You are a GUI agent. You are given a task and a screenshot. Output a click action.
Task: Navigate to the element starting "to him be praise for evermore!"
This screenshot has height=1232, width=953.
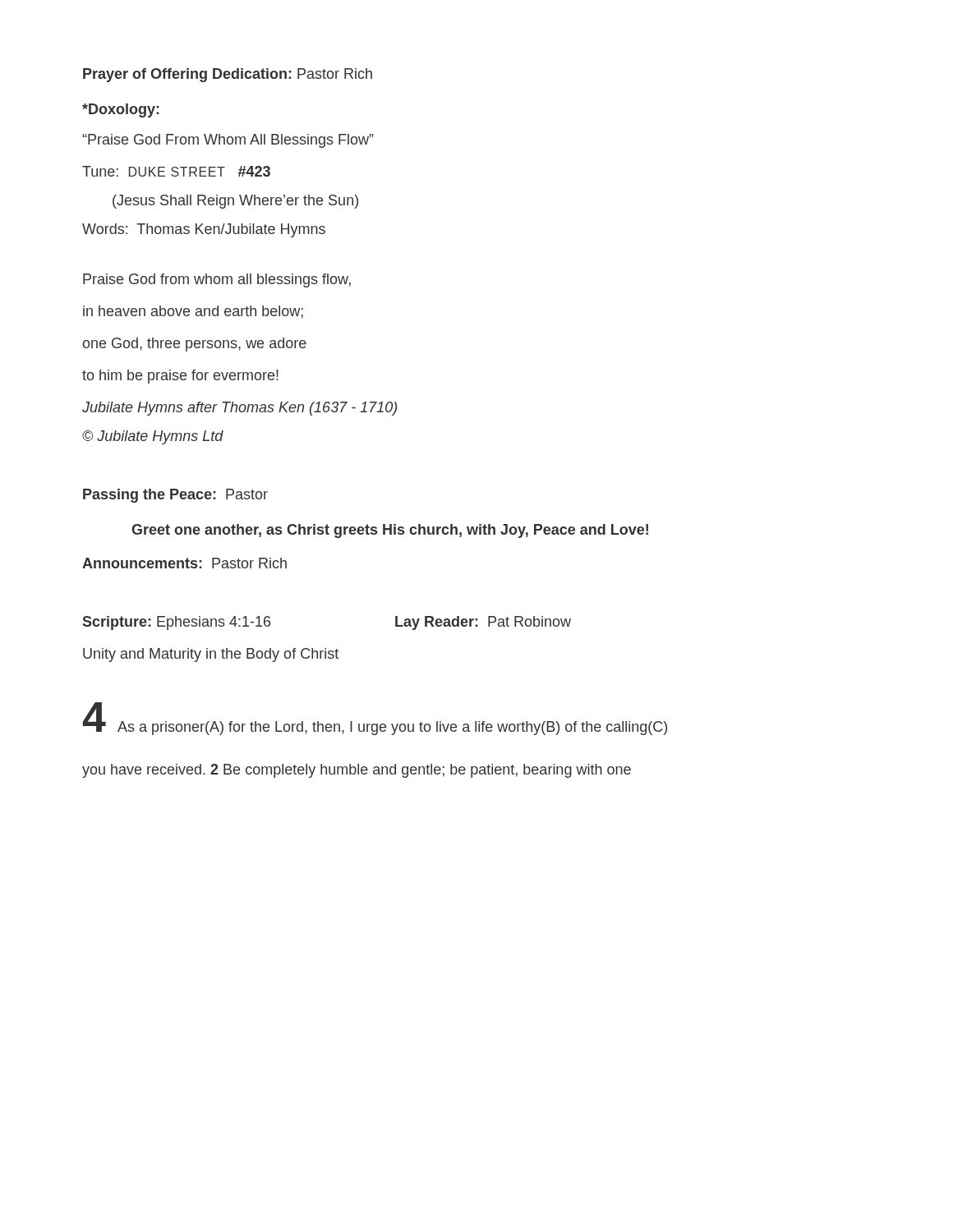(181, 375)
